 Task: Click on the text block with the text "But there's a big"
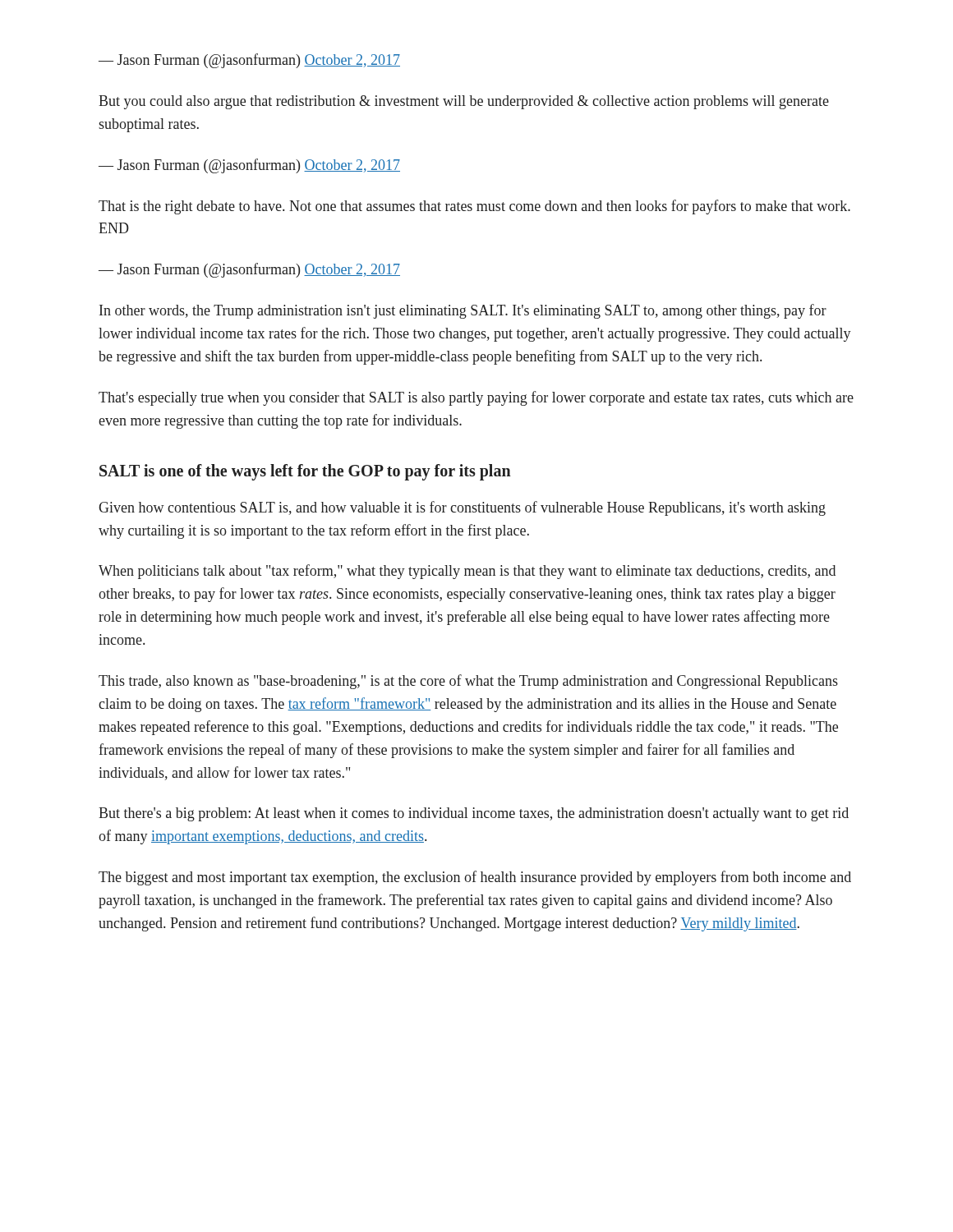pyautogui.click(x=474, y=825)
